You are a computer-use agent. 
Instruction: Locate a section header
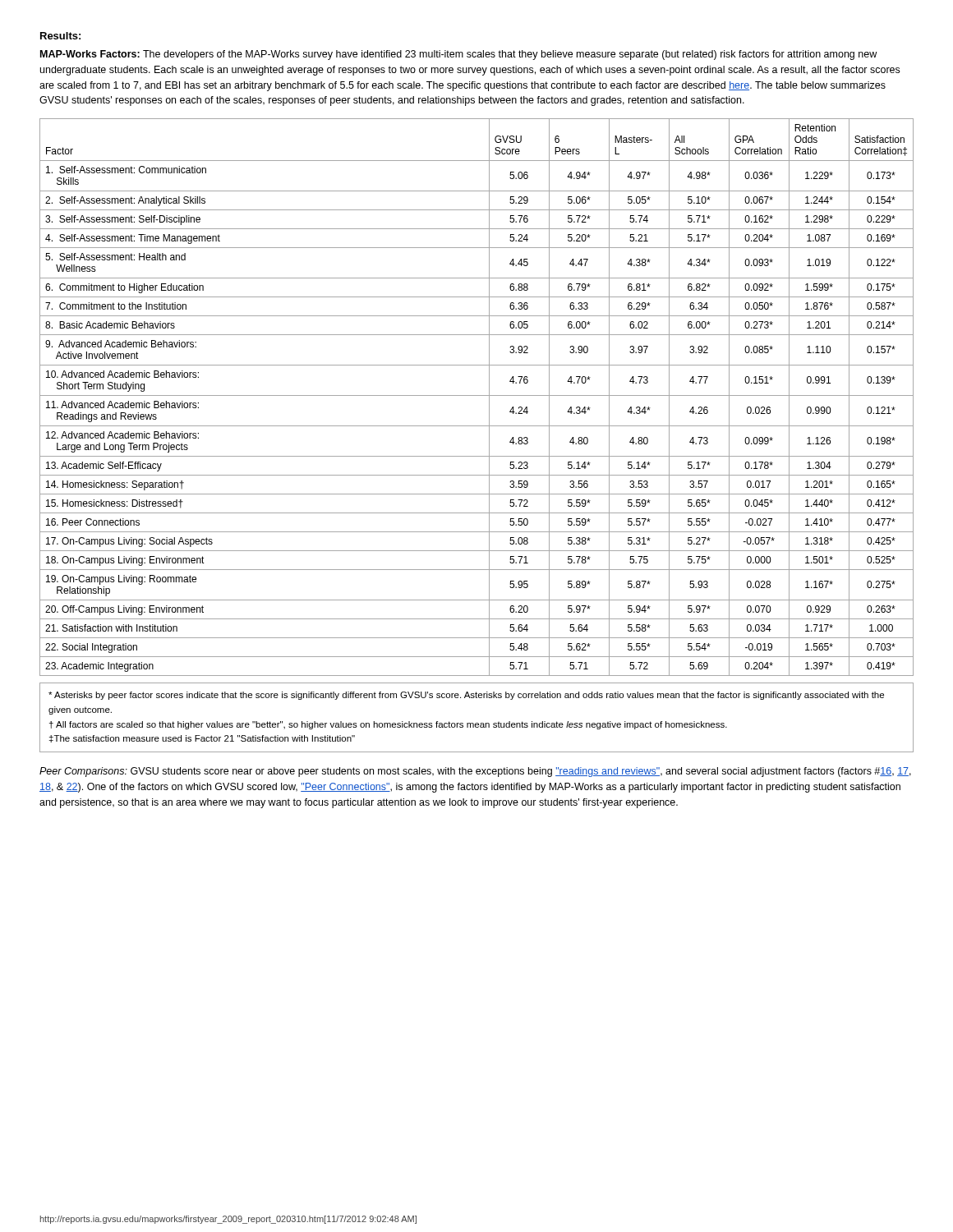(61, 36)
